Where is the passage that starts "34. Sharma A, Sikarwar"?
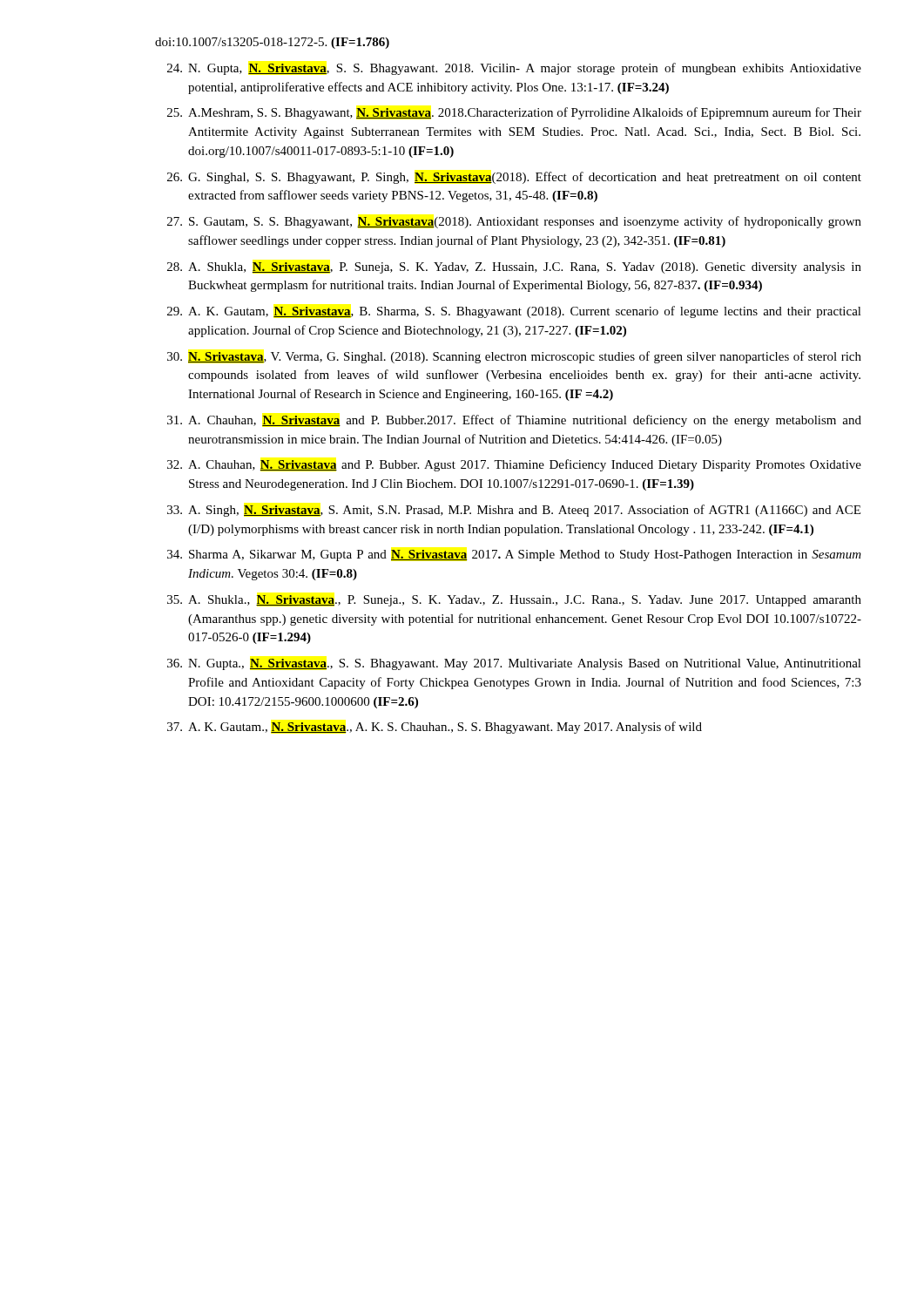This screenshot has height=1307, width=924. pyautogui.click(x=508, y=565)
